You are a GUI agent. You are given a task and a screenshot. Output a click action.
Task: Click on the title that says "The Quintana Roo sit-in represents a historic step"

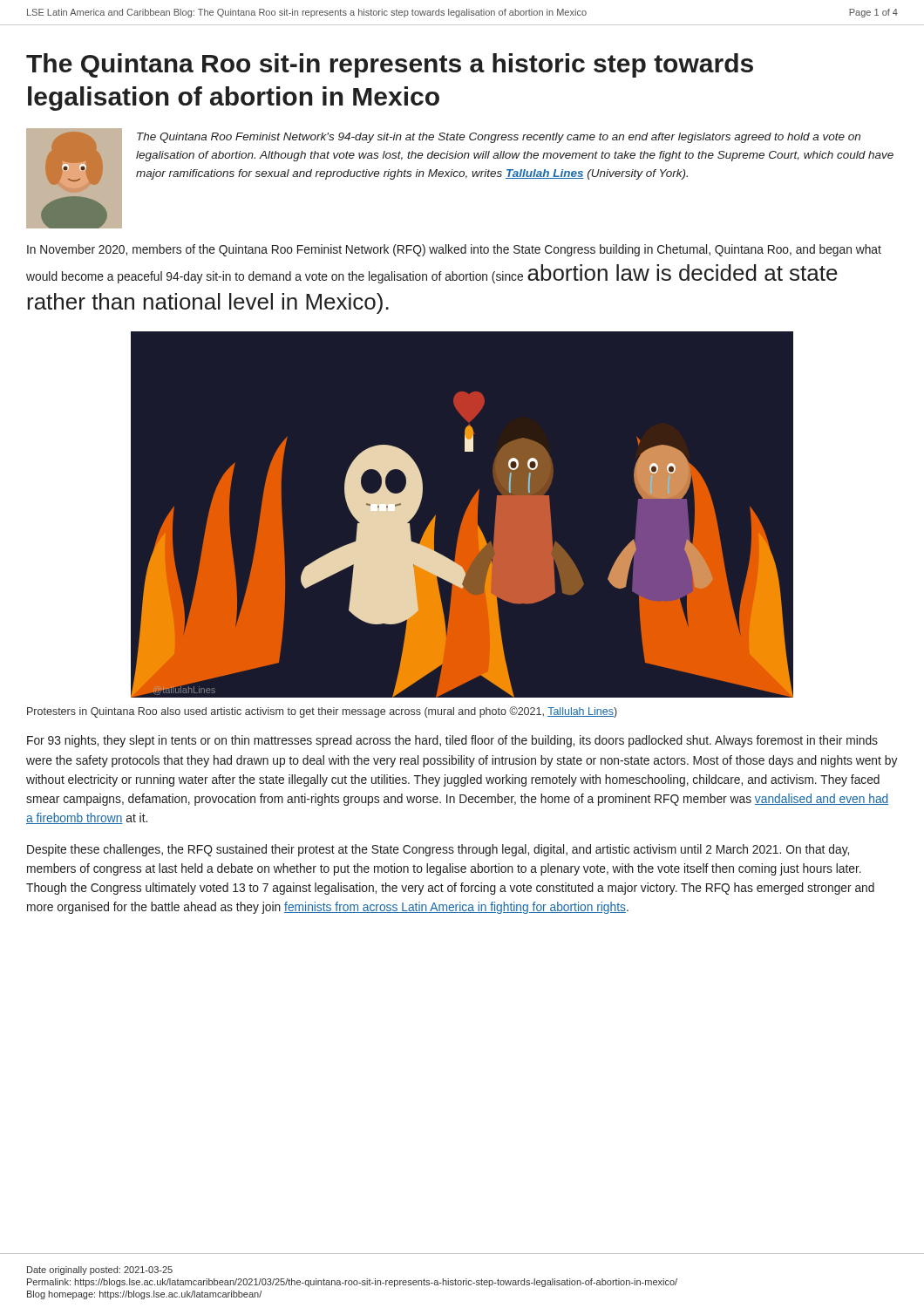462,80
